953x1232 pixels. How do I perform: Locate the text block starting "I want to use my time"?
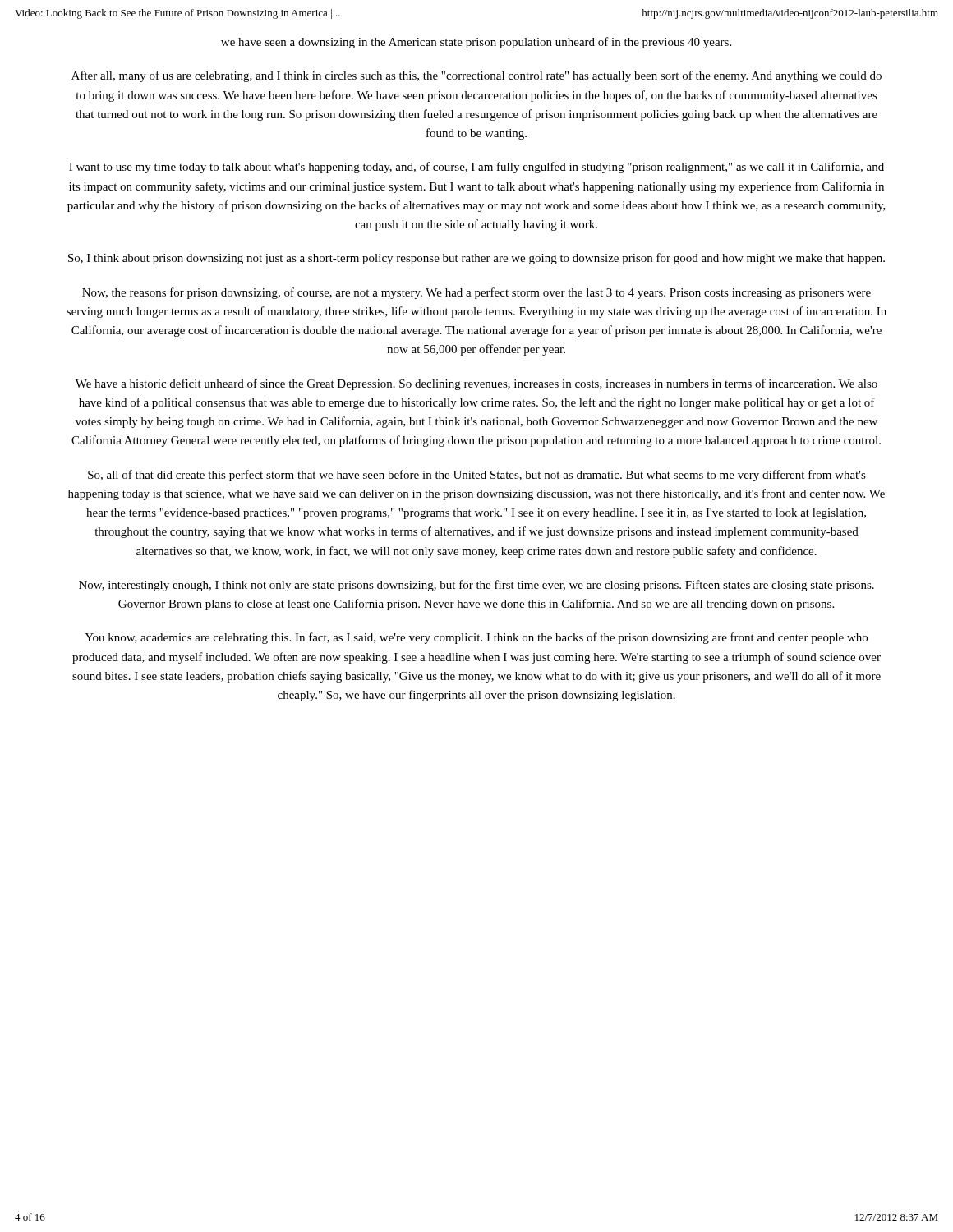coord(476,196)
